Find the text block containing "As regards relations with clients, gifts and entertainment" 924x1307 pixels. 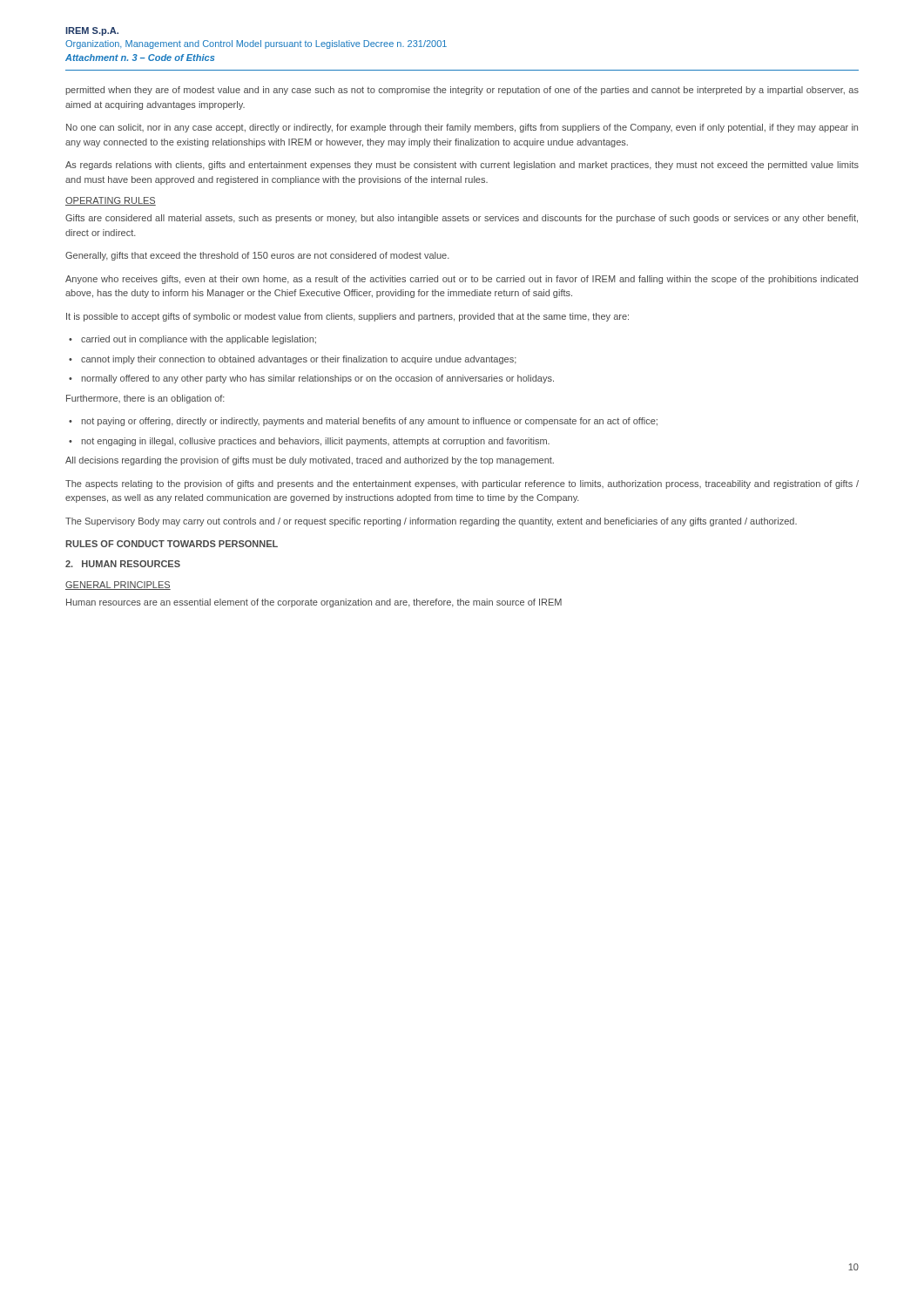(x=462, y=172)
